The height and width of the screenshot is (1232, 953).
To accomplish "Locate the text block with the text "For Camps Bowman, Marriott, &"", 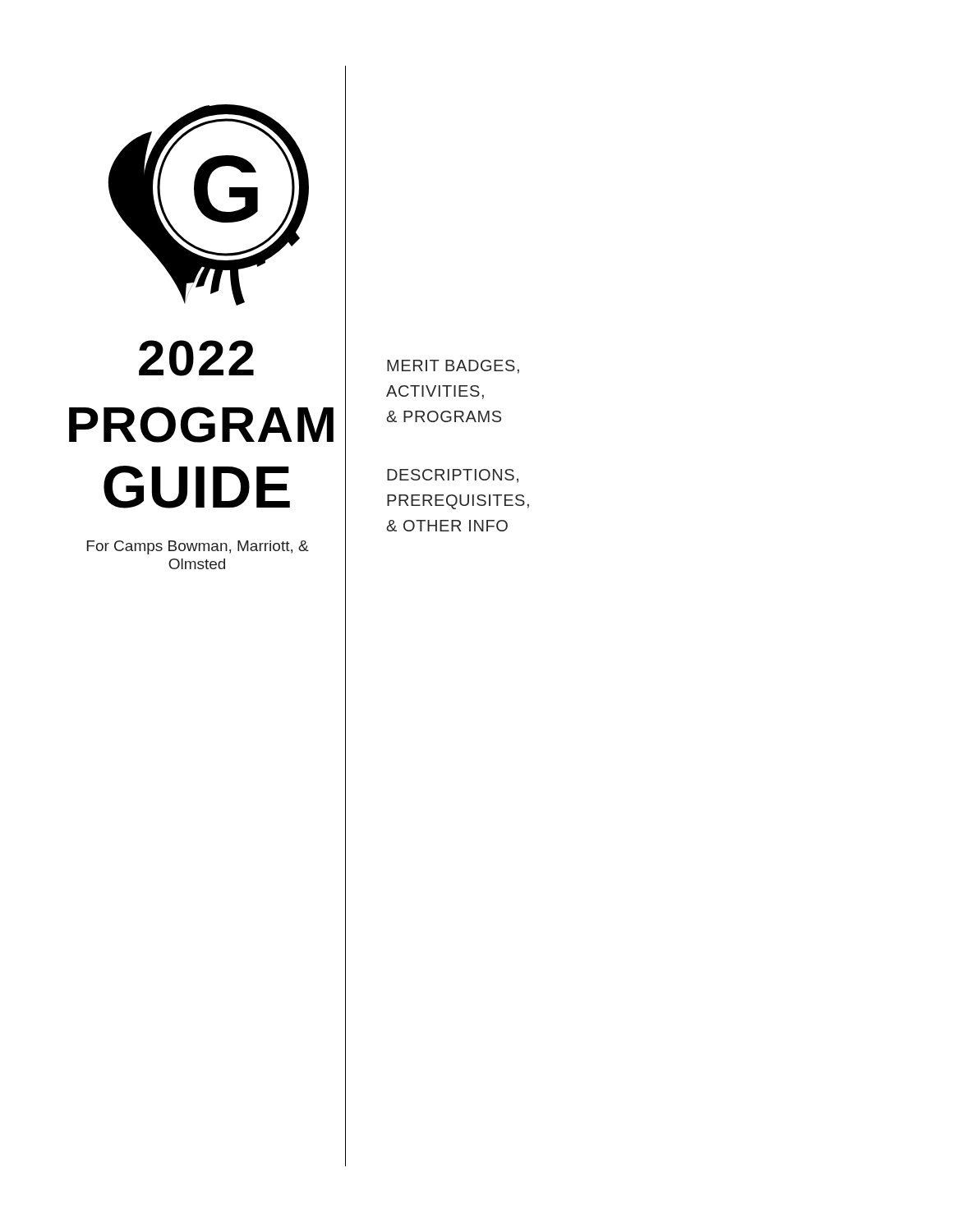I will [x=197, y=555].
